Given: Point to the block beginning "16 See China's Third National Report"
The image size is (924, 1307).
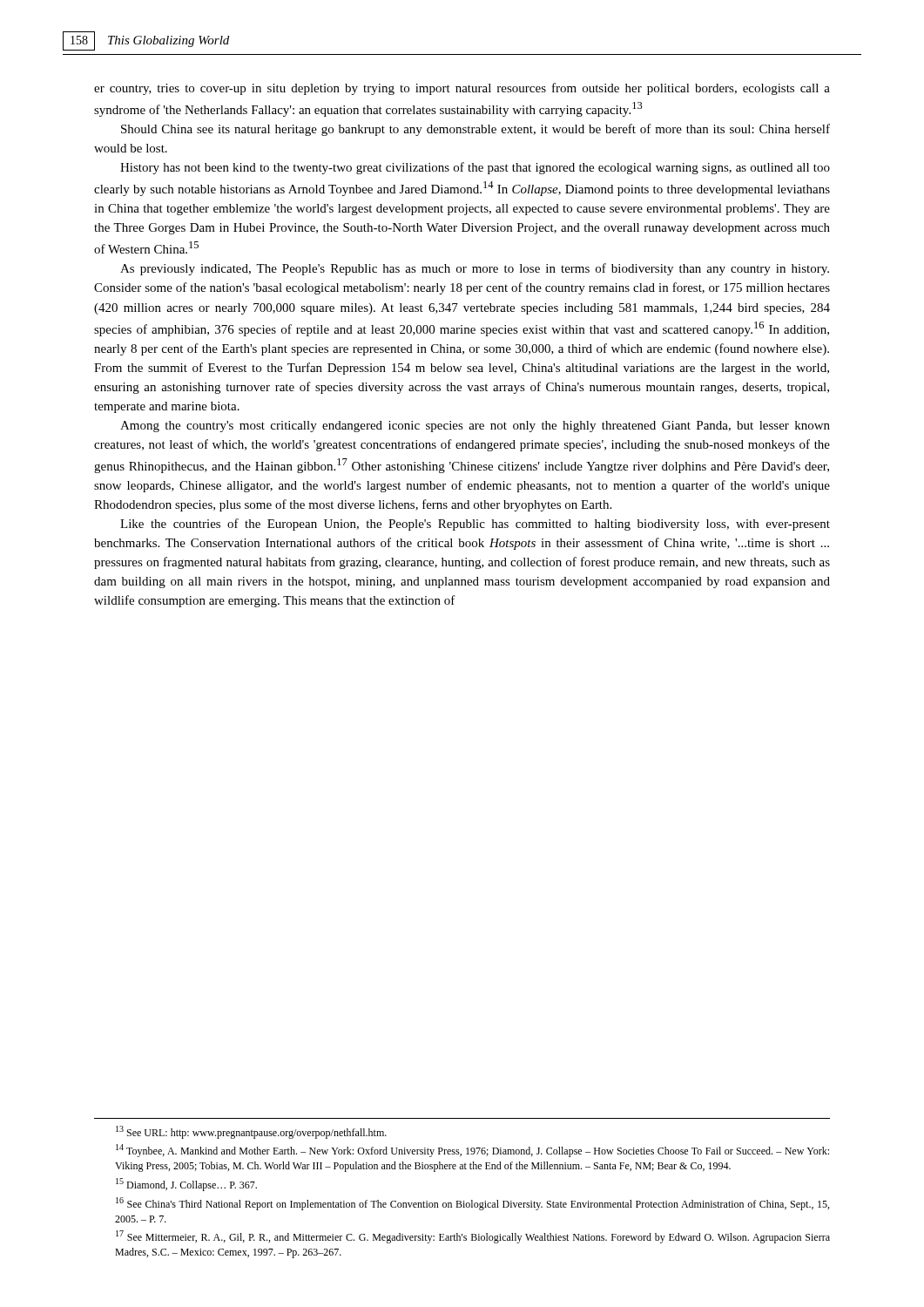Looking at the screenshot, I should (462, 1210).
